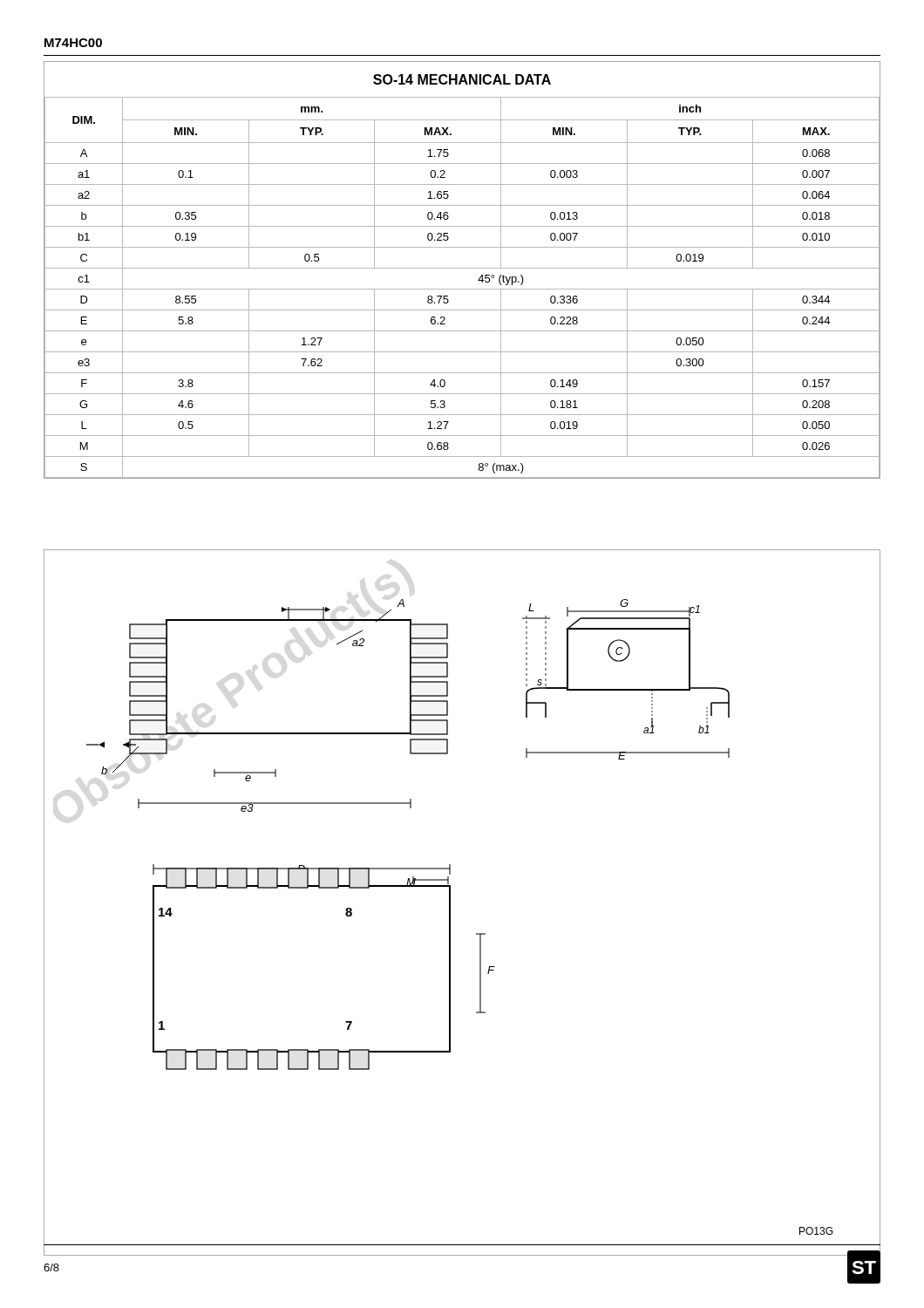Click on the engineering diagram

click(x=462, y=903)
